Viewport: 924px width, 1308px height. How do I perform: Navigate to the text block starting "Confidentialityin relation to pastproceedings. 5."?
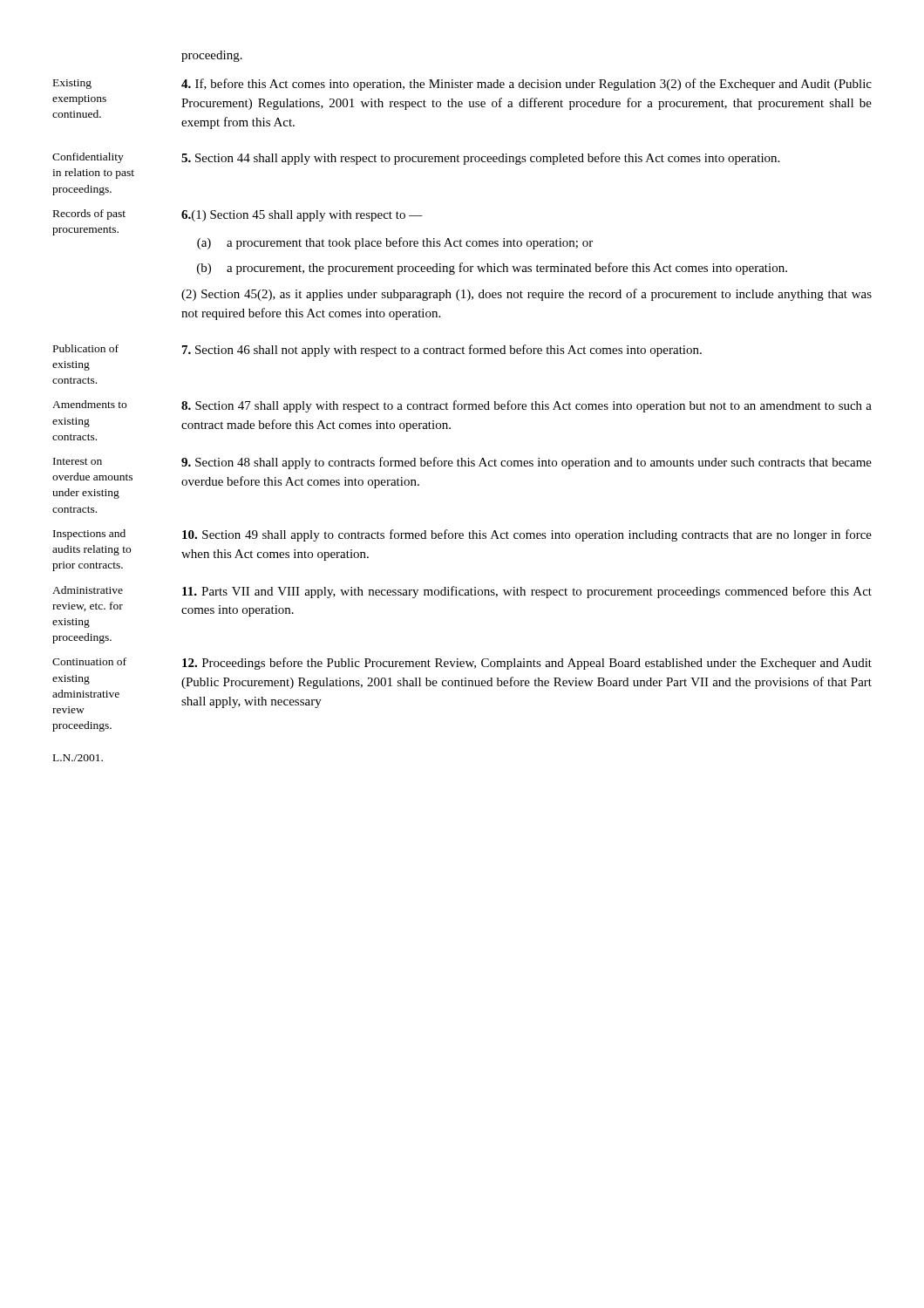coord(462,173)
